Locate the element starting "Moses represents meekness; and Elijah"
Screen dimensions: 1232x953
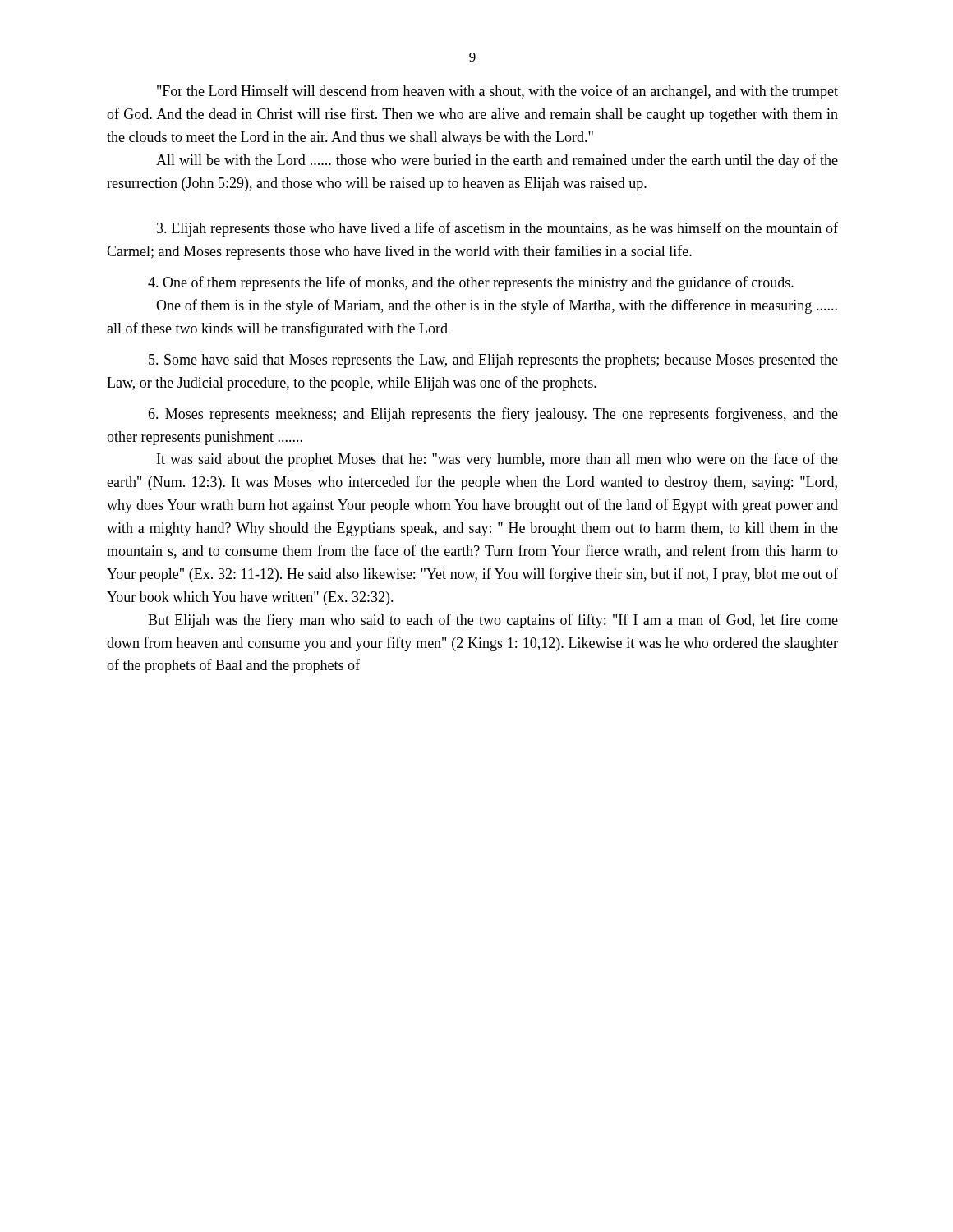click(x=472, y=540)
